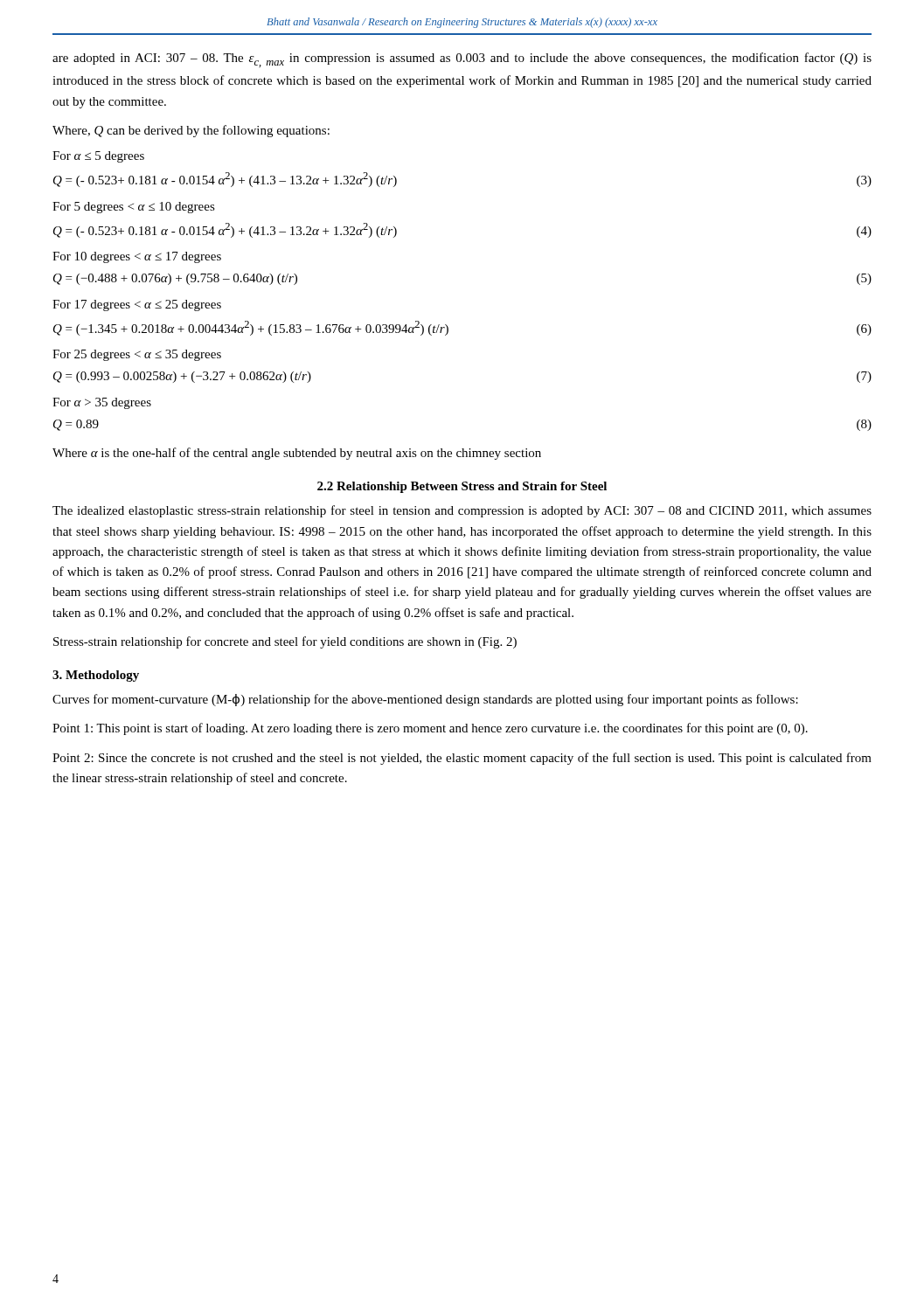Image resolution: width=924 pixels, height=1311 pixels.
Task: Click on the text block that says "For 10 degrees < α ≤"
Action: pos(137,256)
